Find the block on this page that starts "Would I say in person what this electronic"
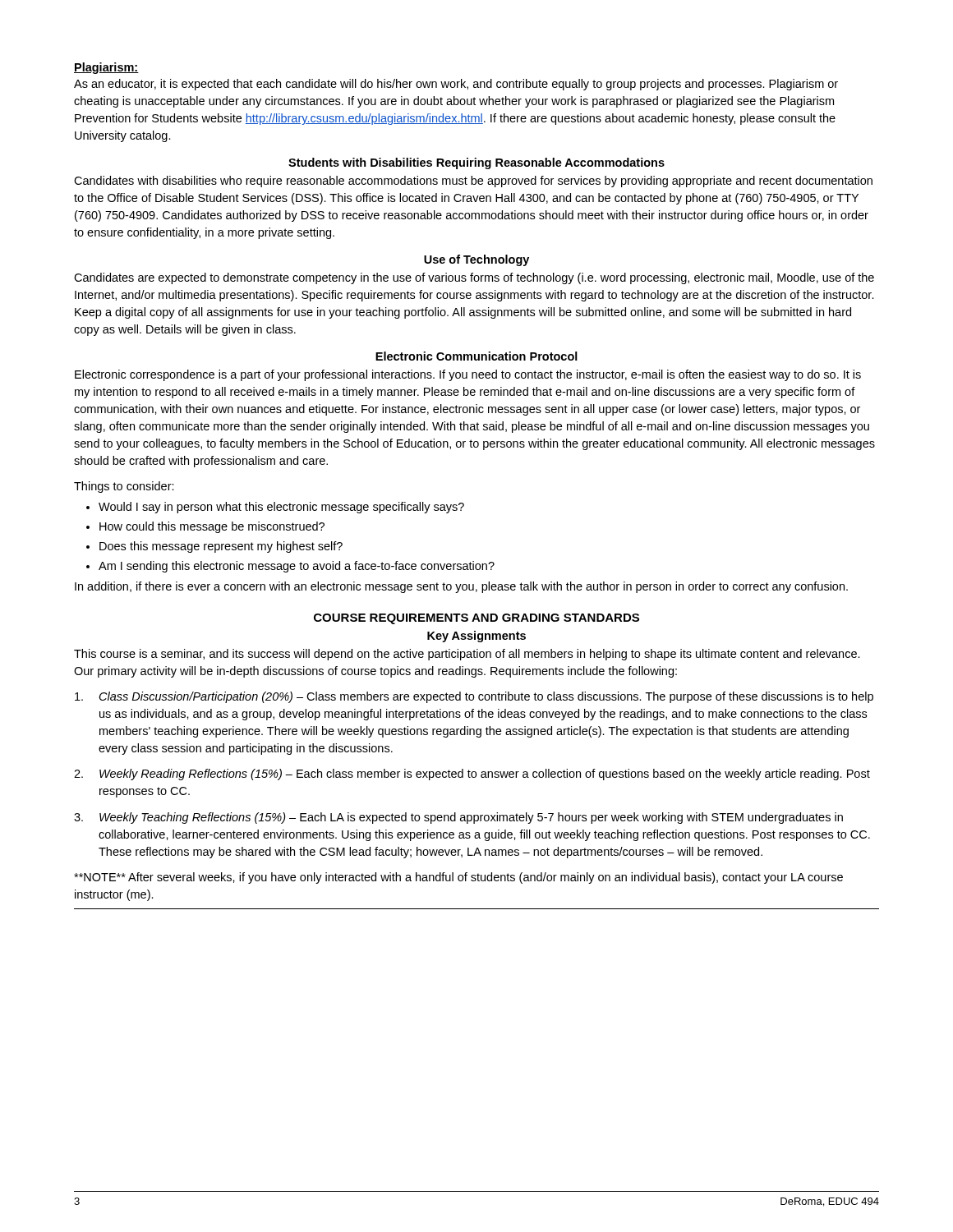953x1232 pixels. [282, 507]
